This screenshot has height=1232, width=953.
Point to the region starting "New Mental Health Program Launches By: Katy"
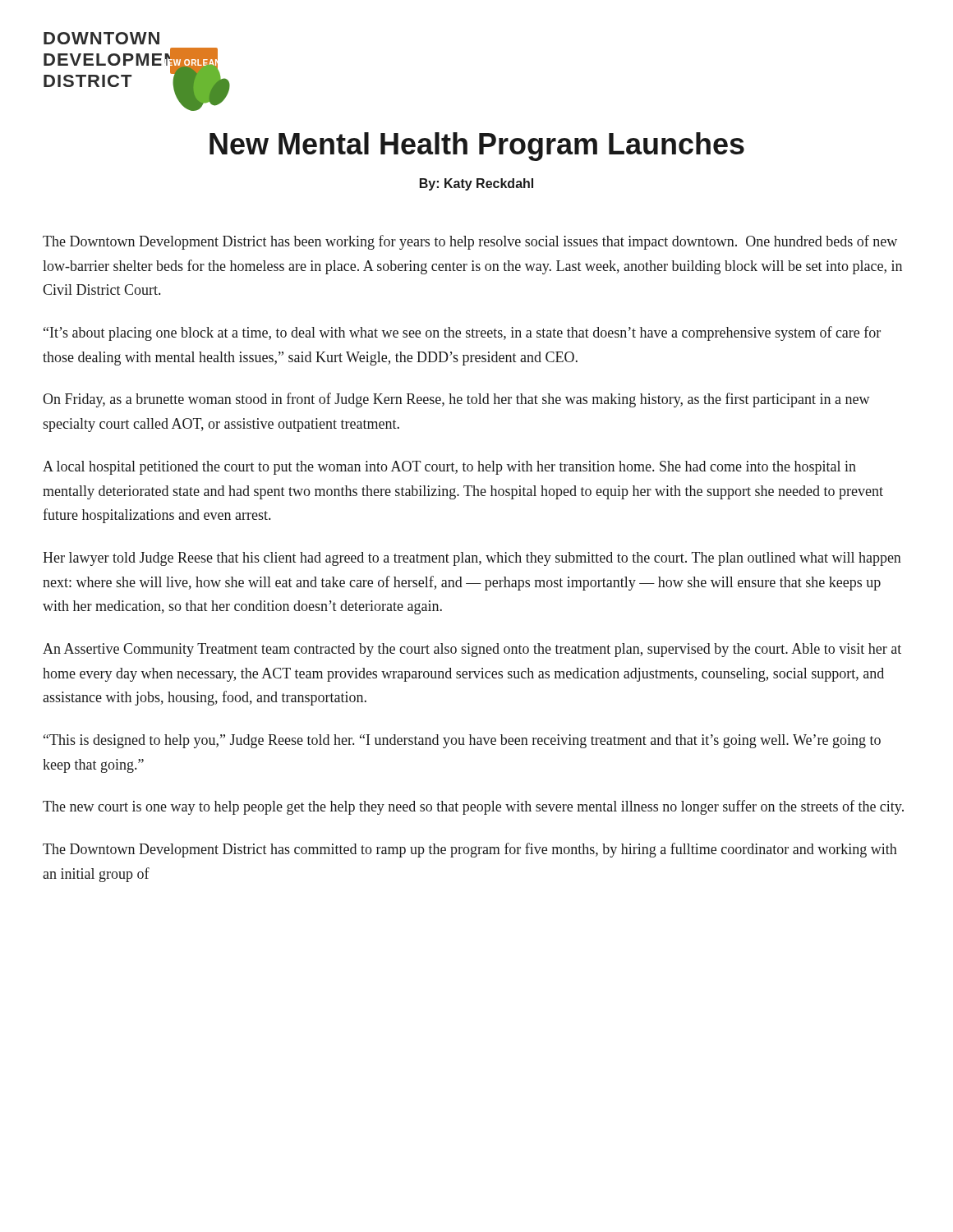[476, 159]
